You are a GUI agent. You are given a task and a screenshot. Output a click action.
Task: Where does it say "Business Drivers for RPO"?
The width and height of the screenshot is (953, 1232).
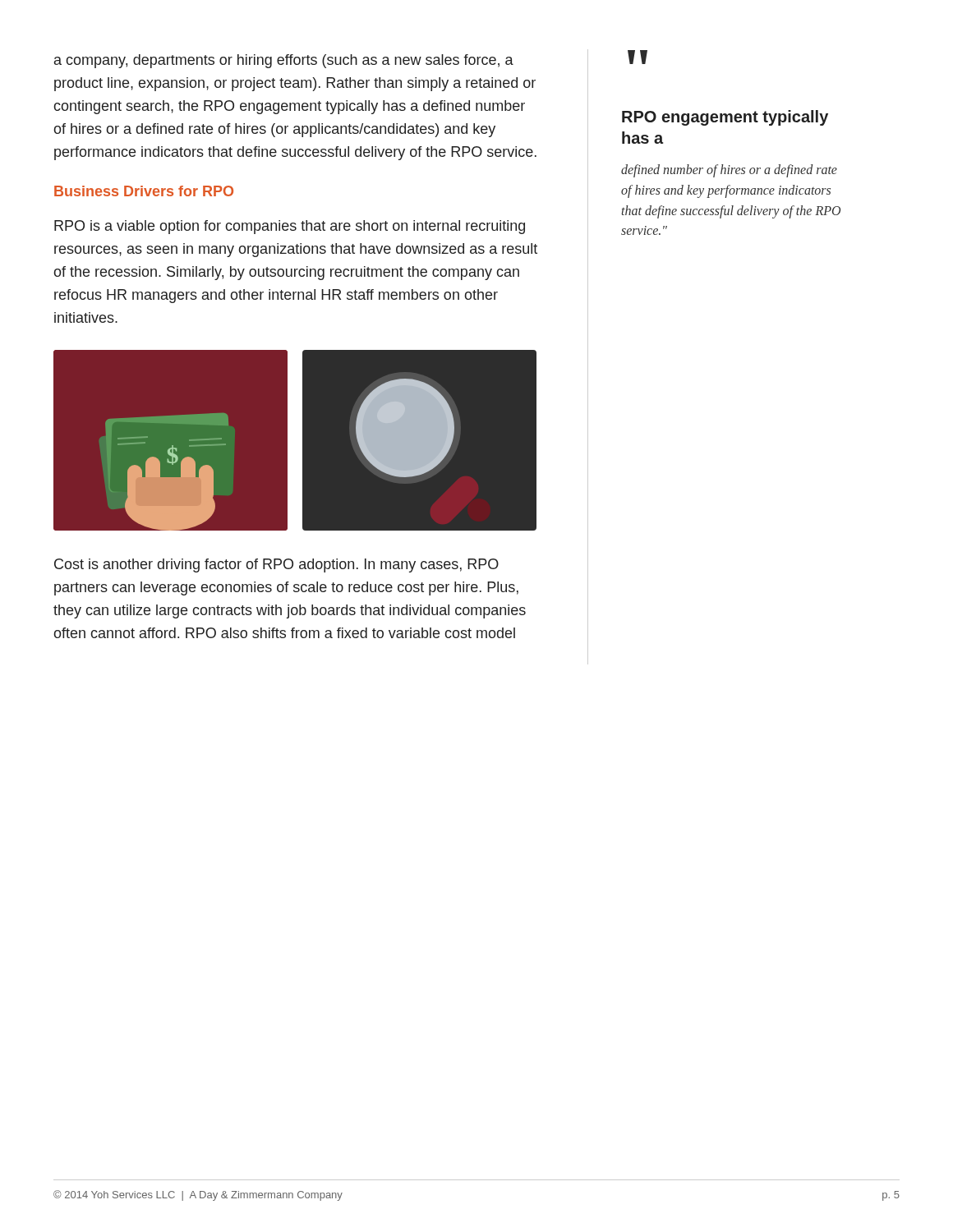click(144, 191)
